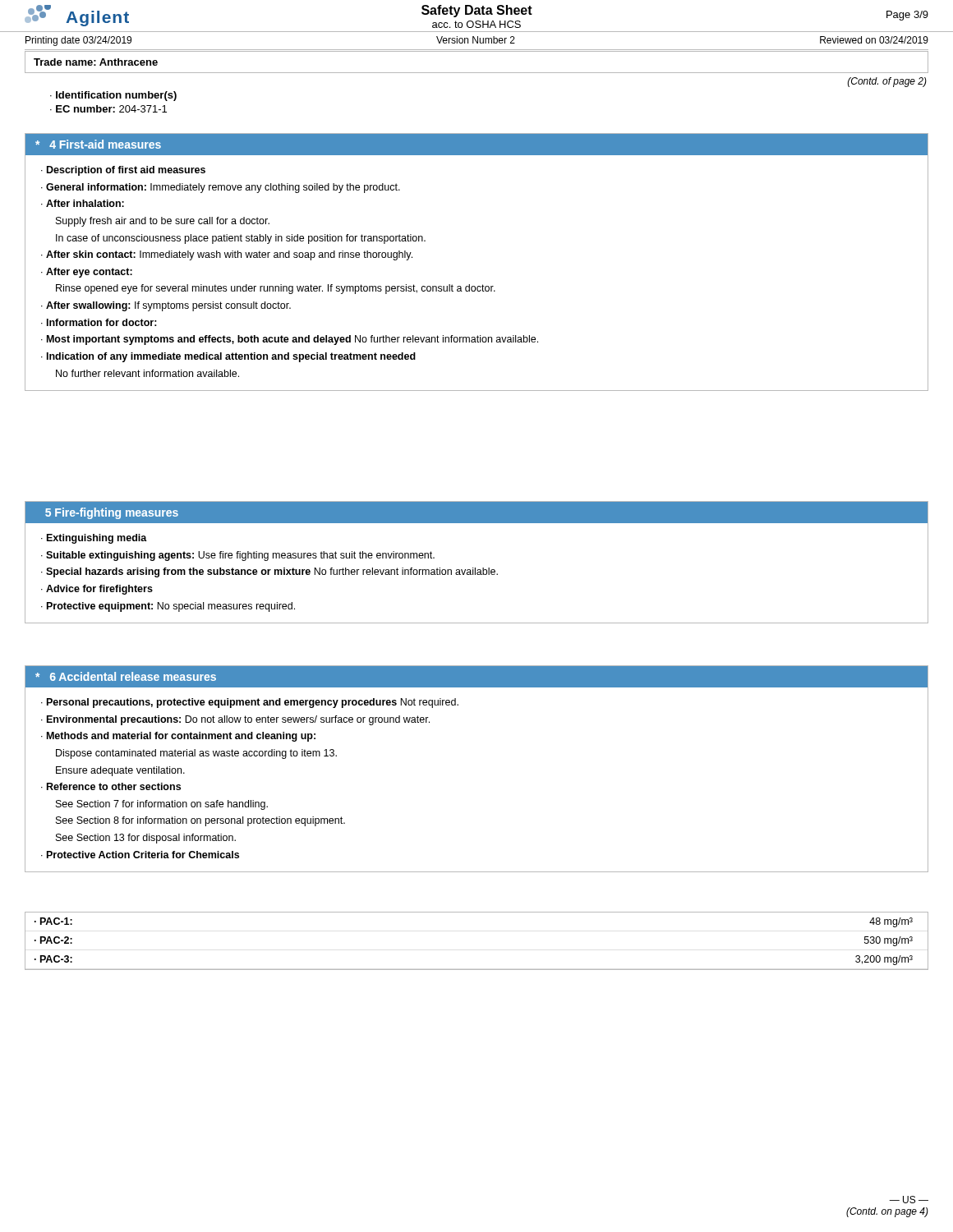The image size is (953, 1232).
Task: Find the list item that reads "· Most important"
Action: (290, 339)
